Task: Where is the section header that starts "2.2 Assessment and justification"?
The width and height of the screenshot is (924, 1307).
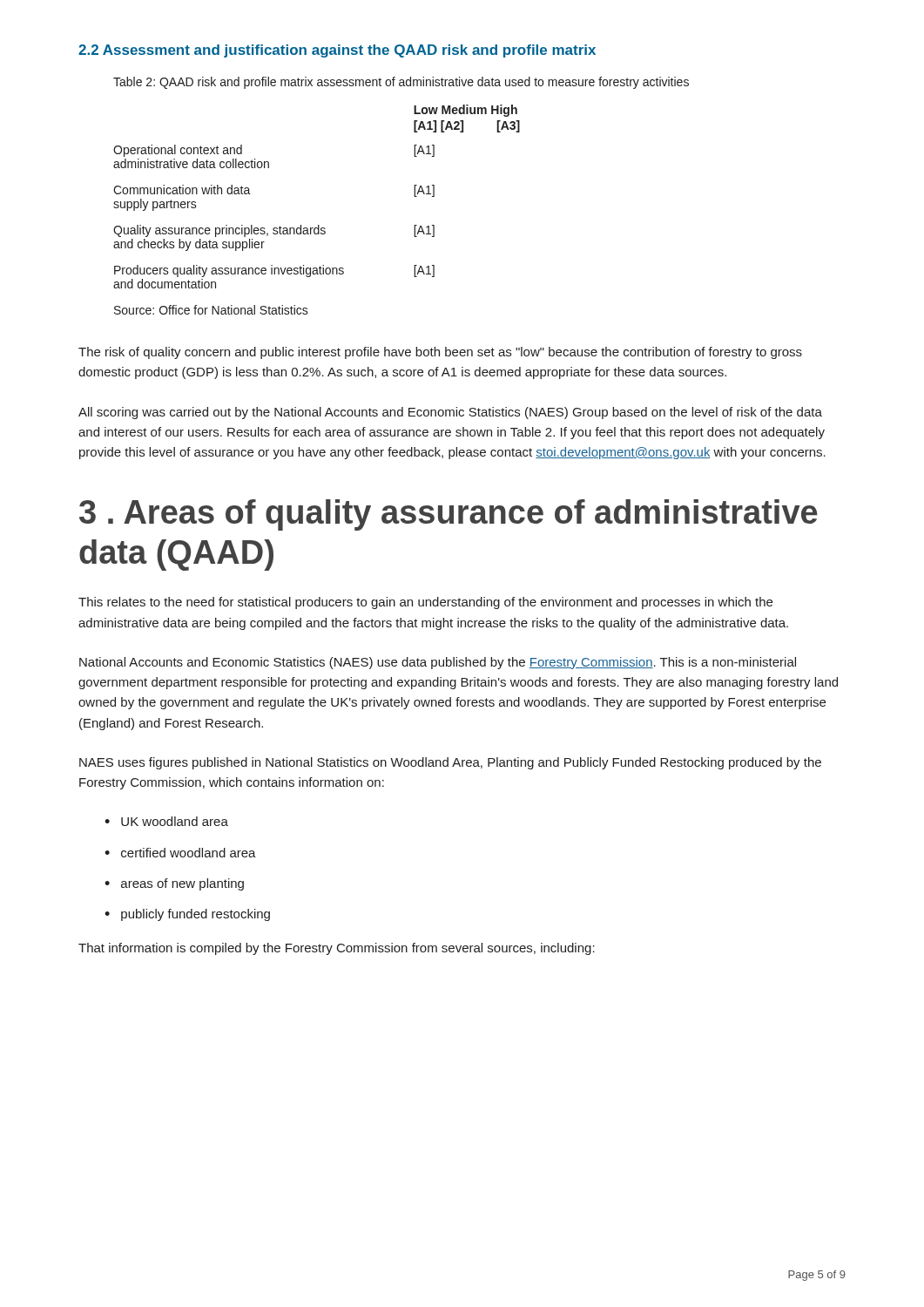Action: pyautogui.click(x=462, y=51)
